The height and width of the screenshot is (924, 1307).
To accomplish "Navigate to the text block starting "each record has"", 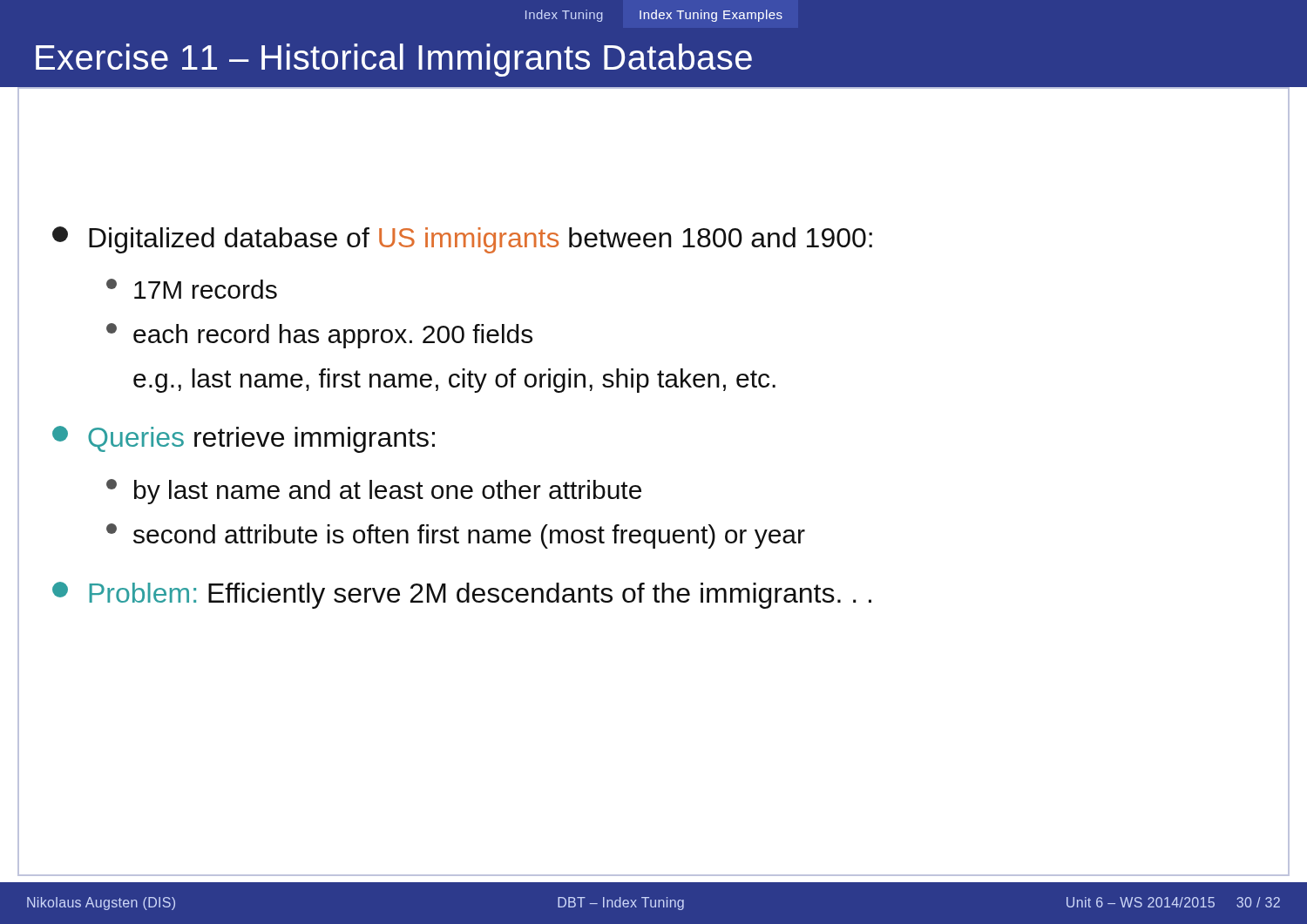I will pyautogui.click(x=320, y=334).
